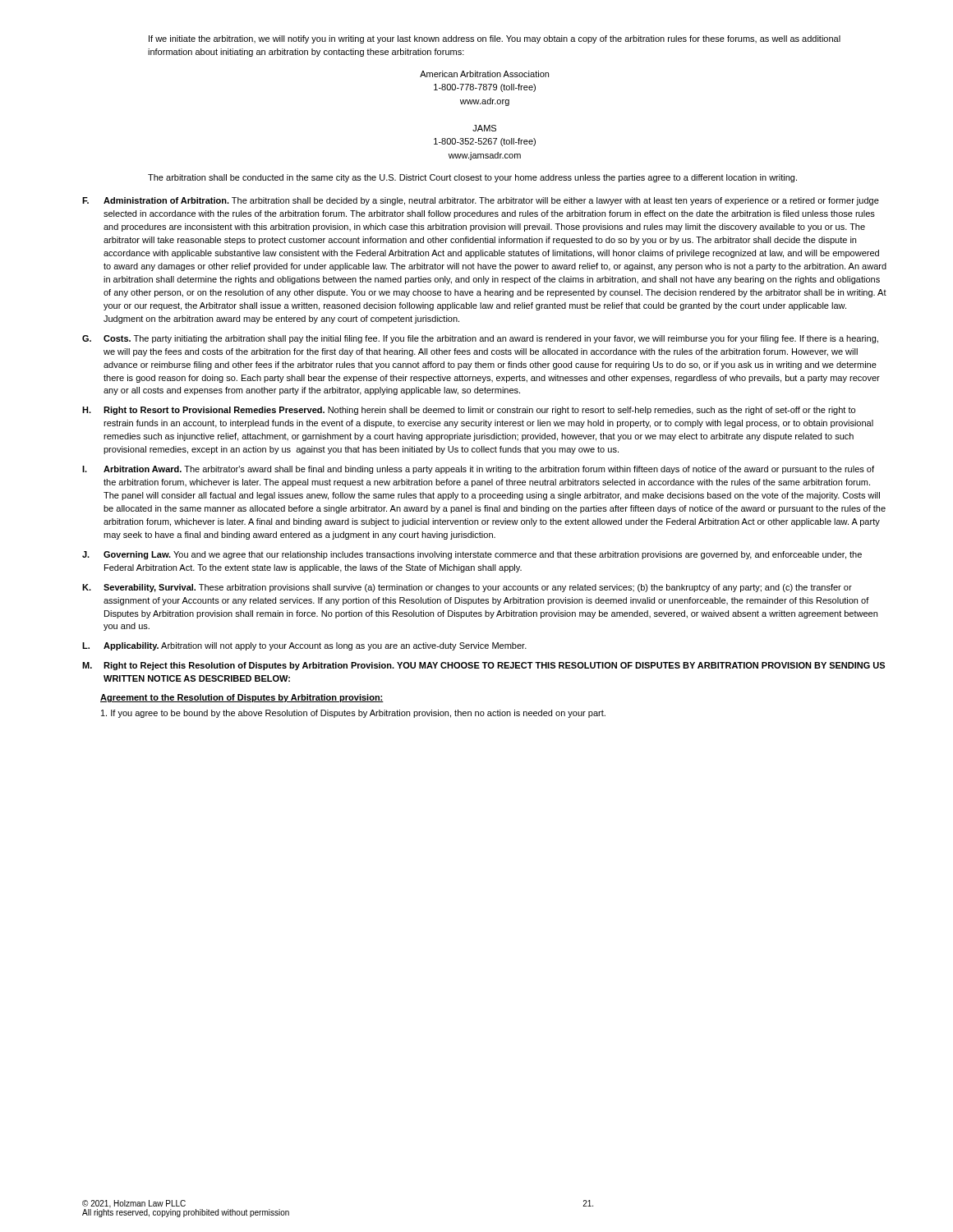The height and width of the screenshot is (1232, 953).
Task: Locate the list item that reads "M. Right to Reject this"
Action: [485, 673]
